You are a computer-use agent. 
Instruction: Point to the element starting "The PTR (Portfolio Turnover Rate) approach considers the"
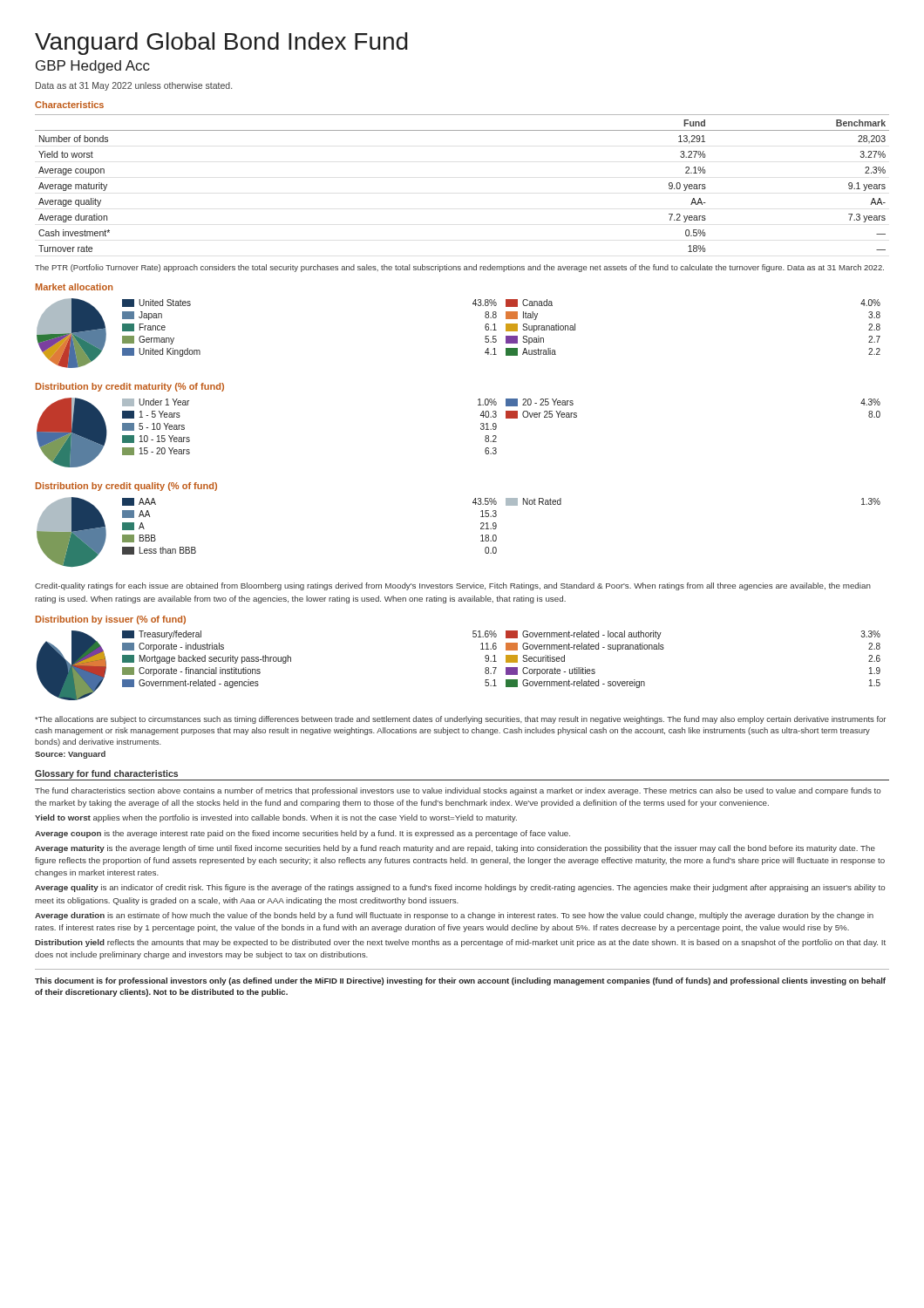pos(460,267)
